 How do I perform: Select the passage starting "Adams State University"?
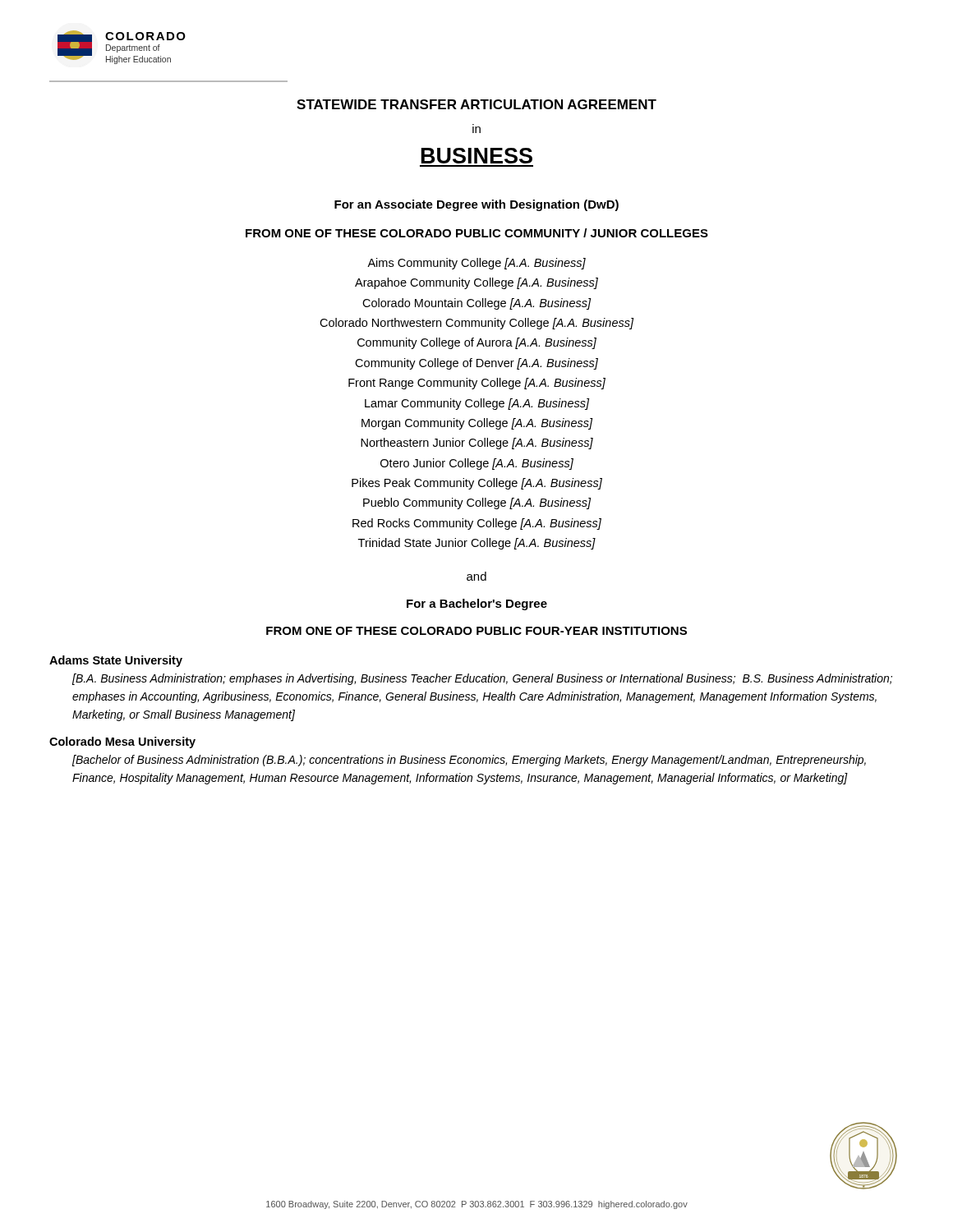pos(116,661)
